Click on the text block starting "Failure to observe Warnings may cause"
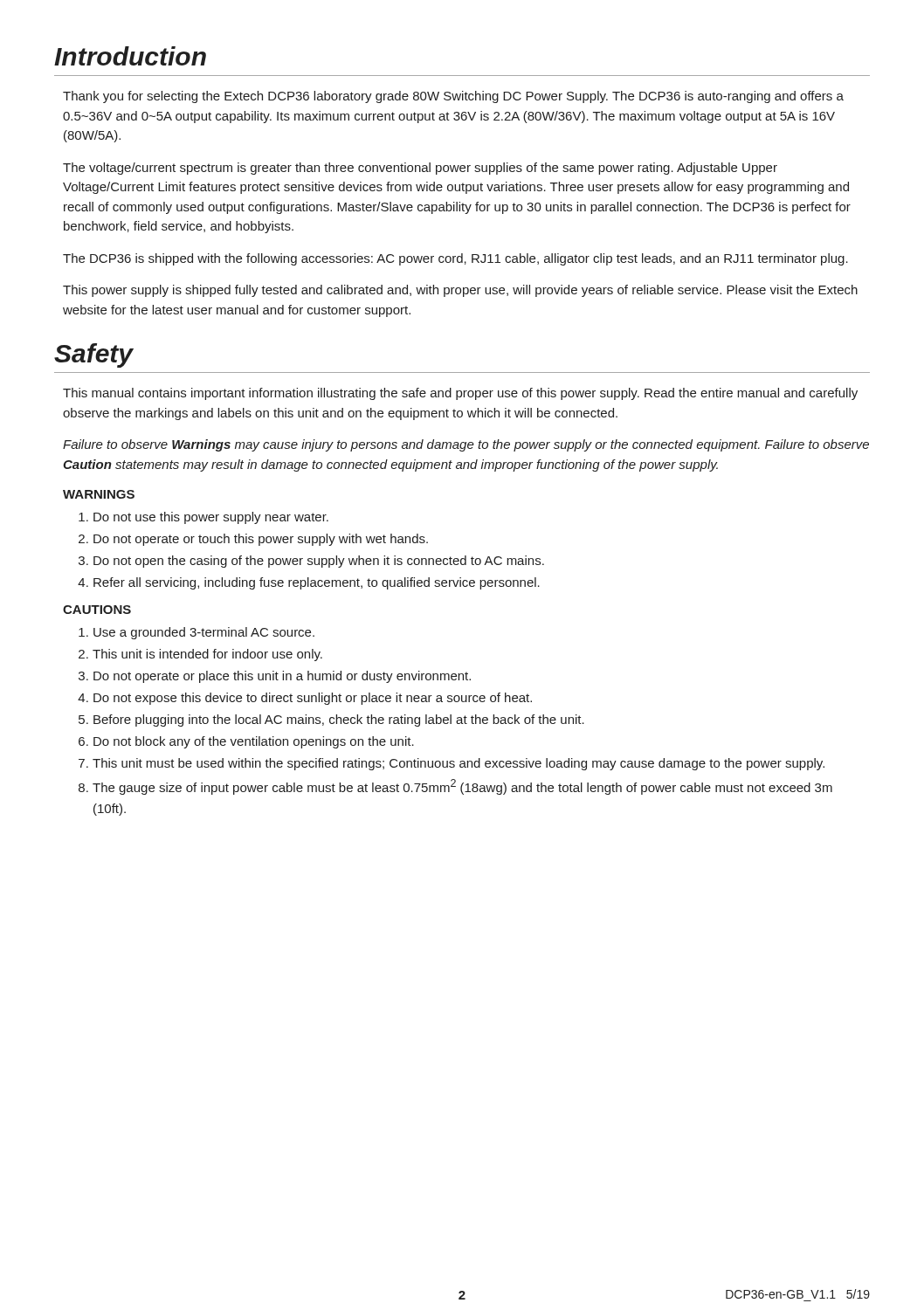 pyautogui.click(x=466, y=454)
